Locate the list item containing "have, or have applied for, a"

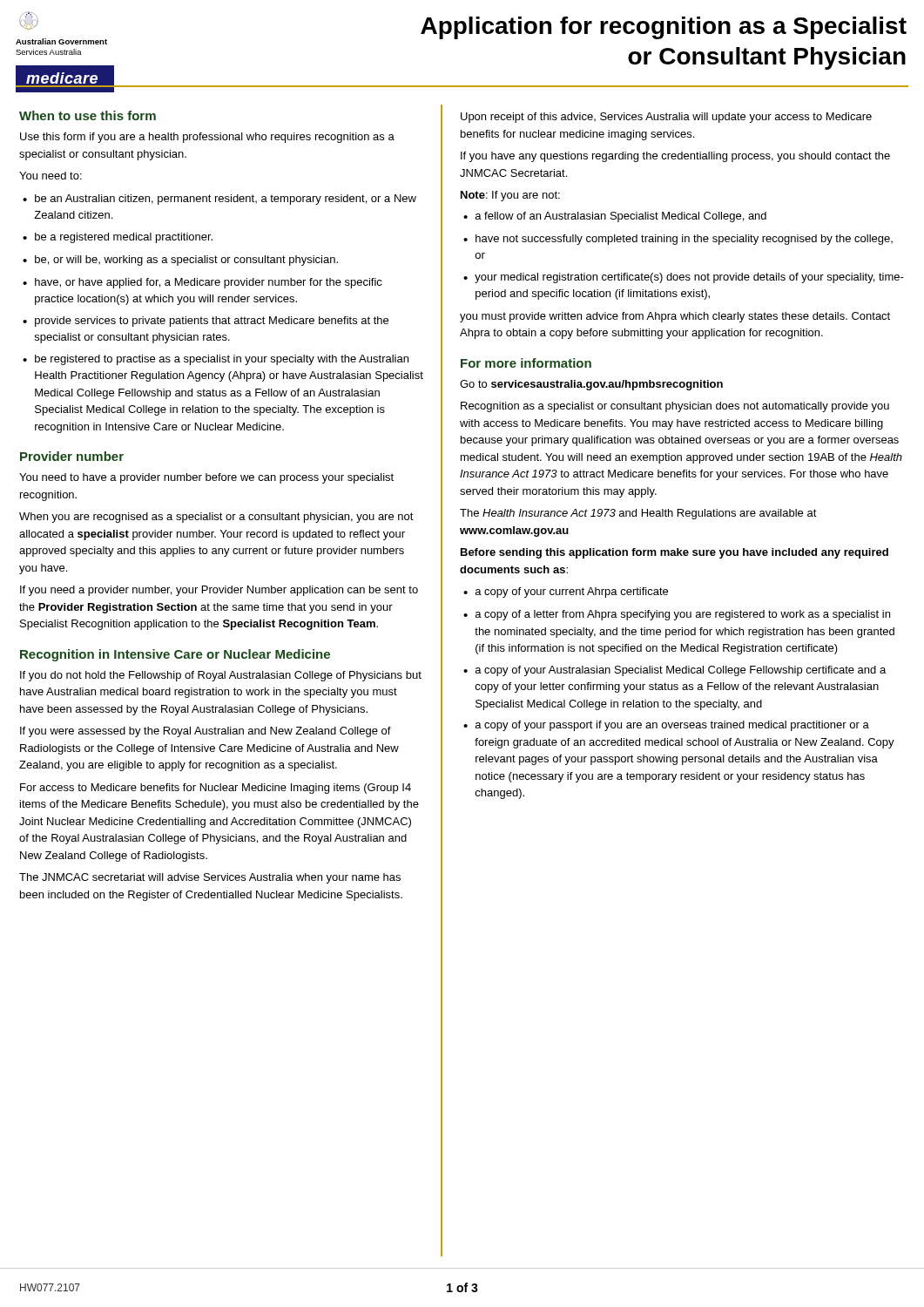point(208,290)
